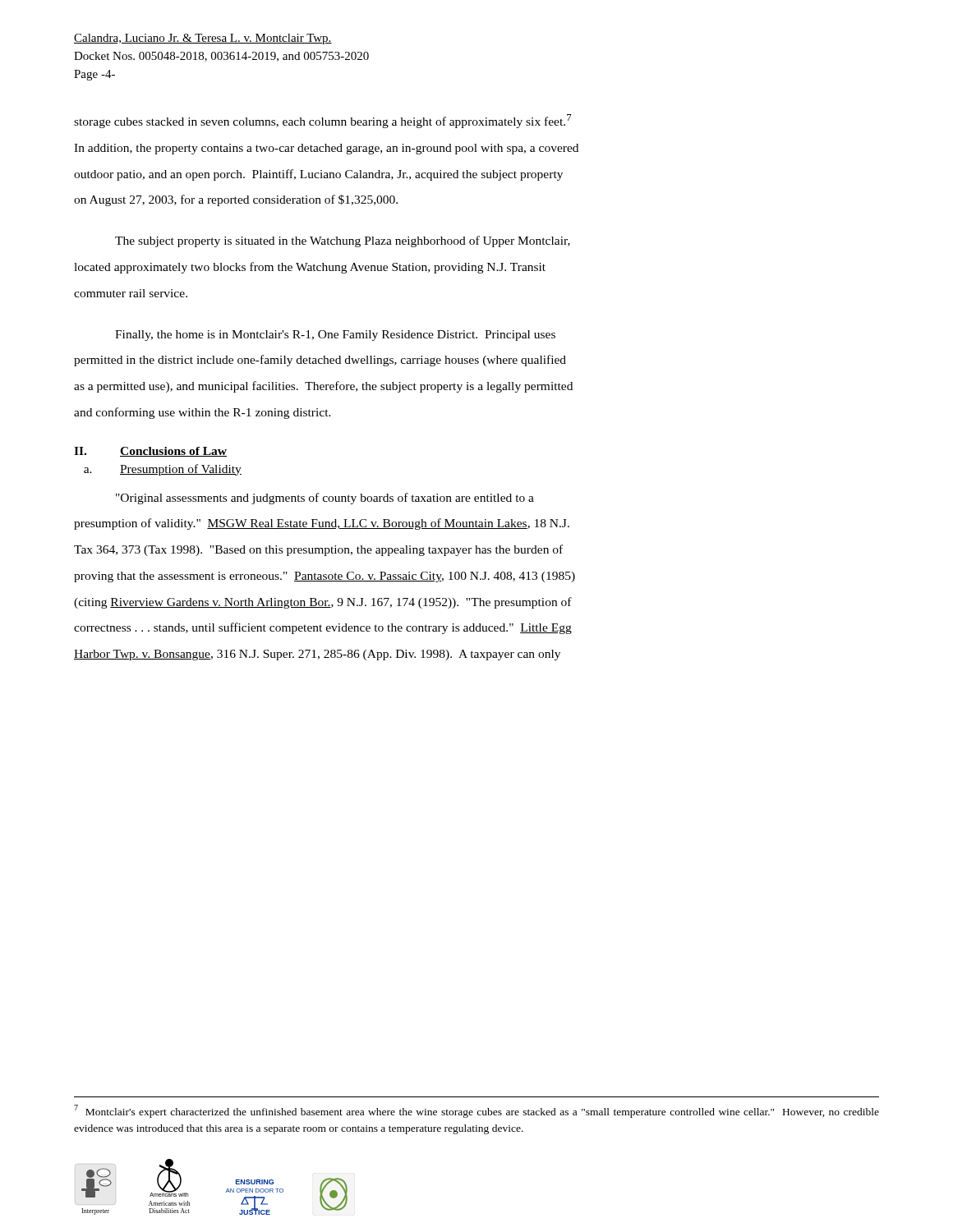The image size is (953, 1232).
Task: Find the footnote containing "7 Montclair's expert characterized"
Action: (x=476, y=1119)
